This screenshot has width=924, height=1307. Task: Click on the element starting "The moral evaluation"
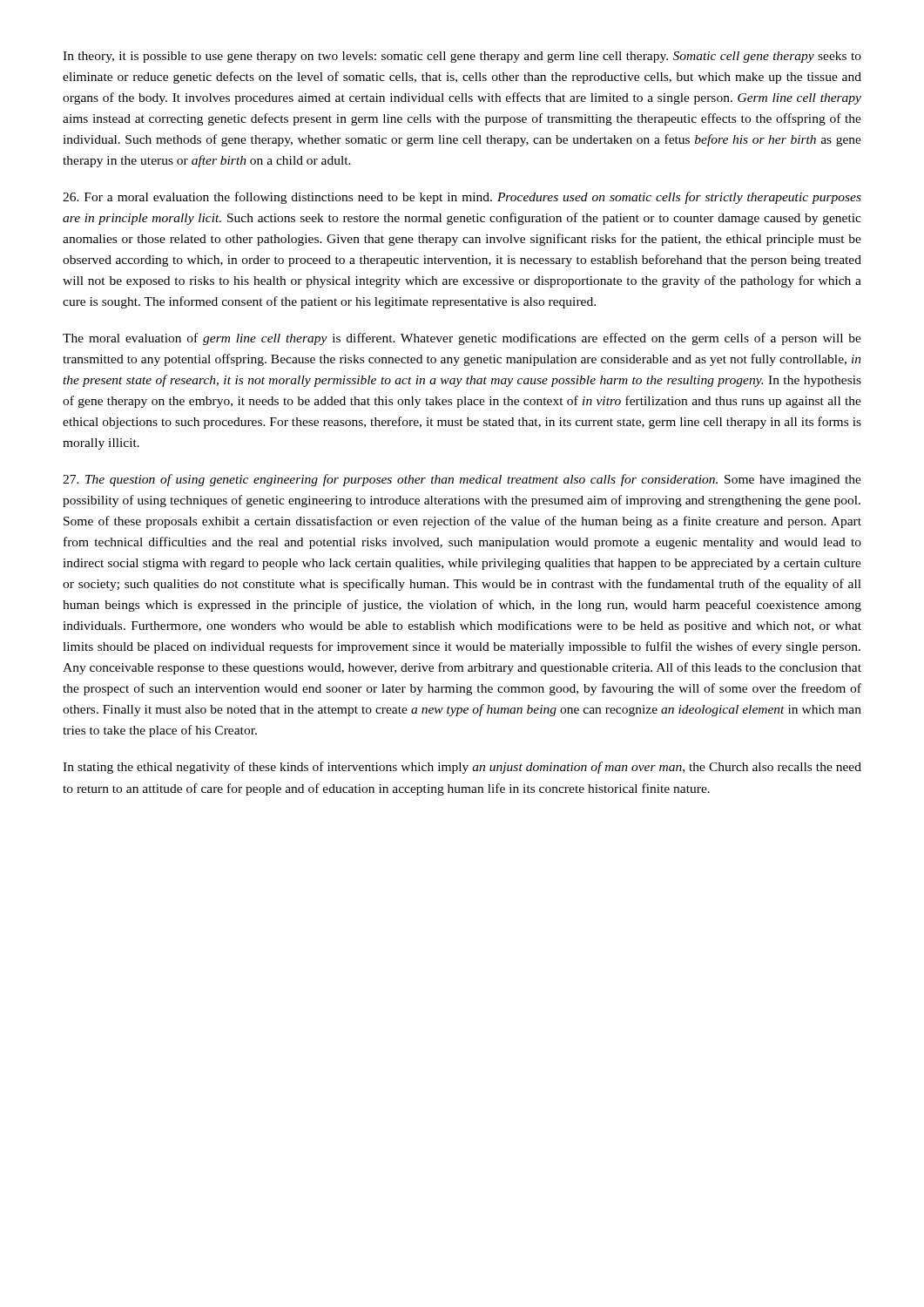click(462, 390)
